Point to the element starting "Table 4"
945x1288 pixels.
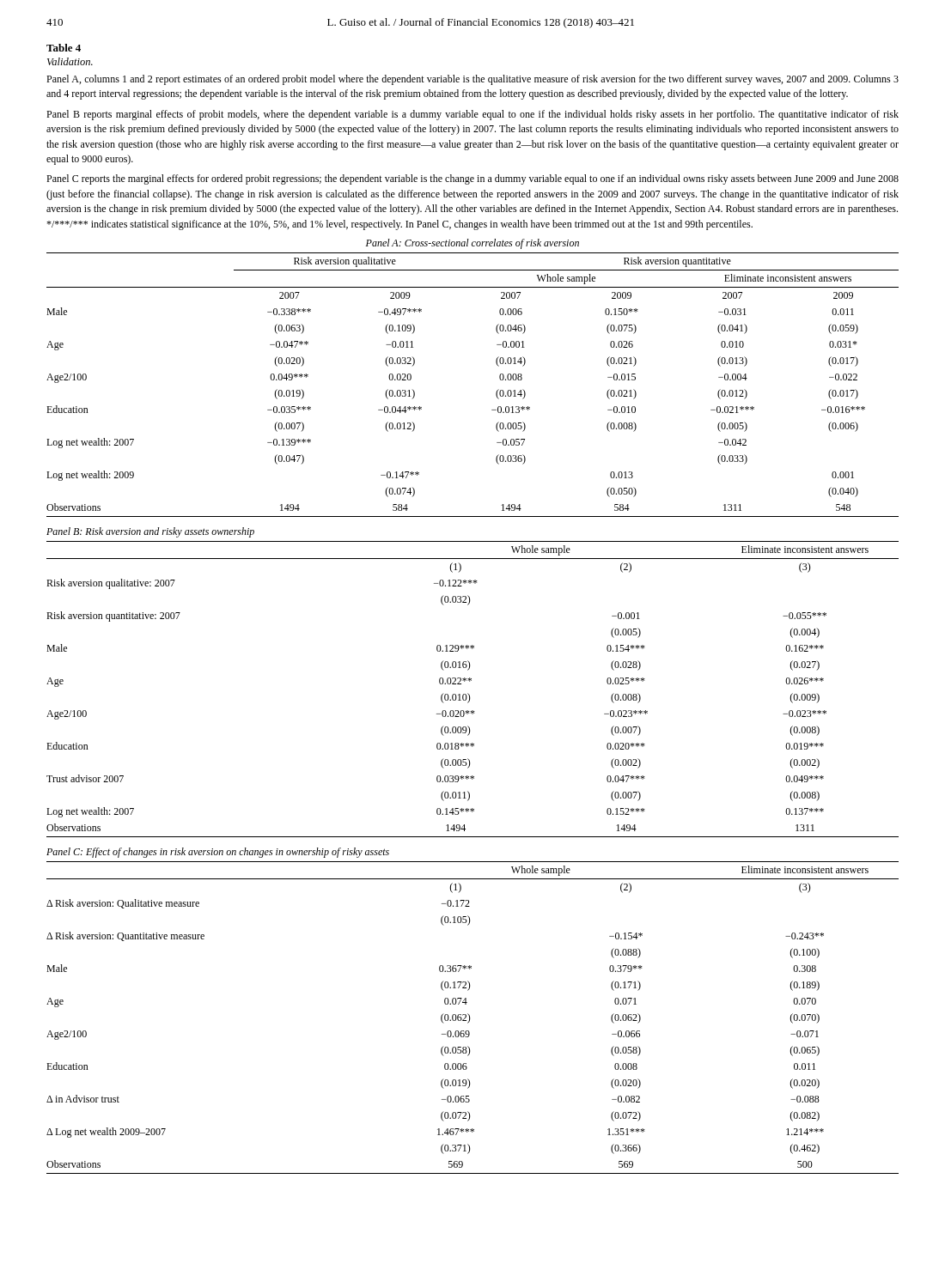coord(64,48)
